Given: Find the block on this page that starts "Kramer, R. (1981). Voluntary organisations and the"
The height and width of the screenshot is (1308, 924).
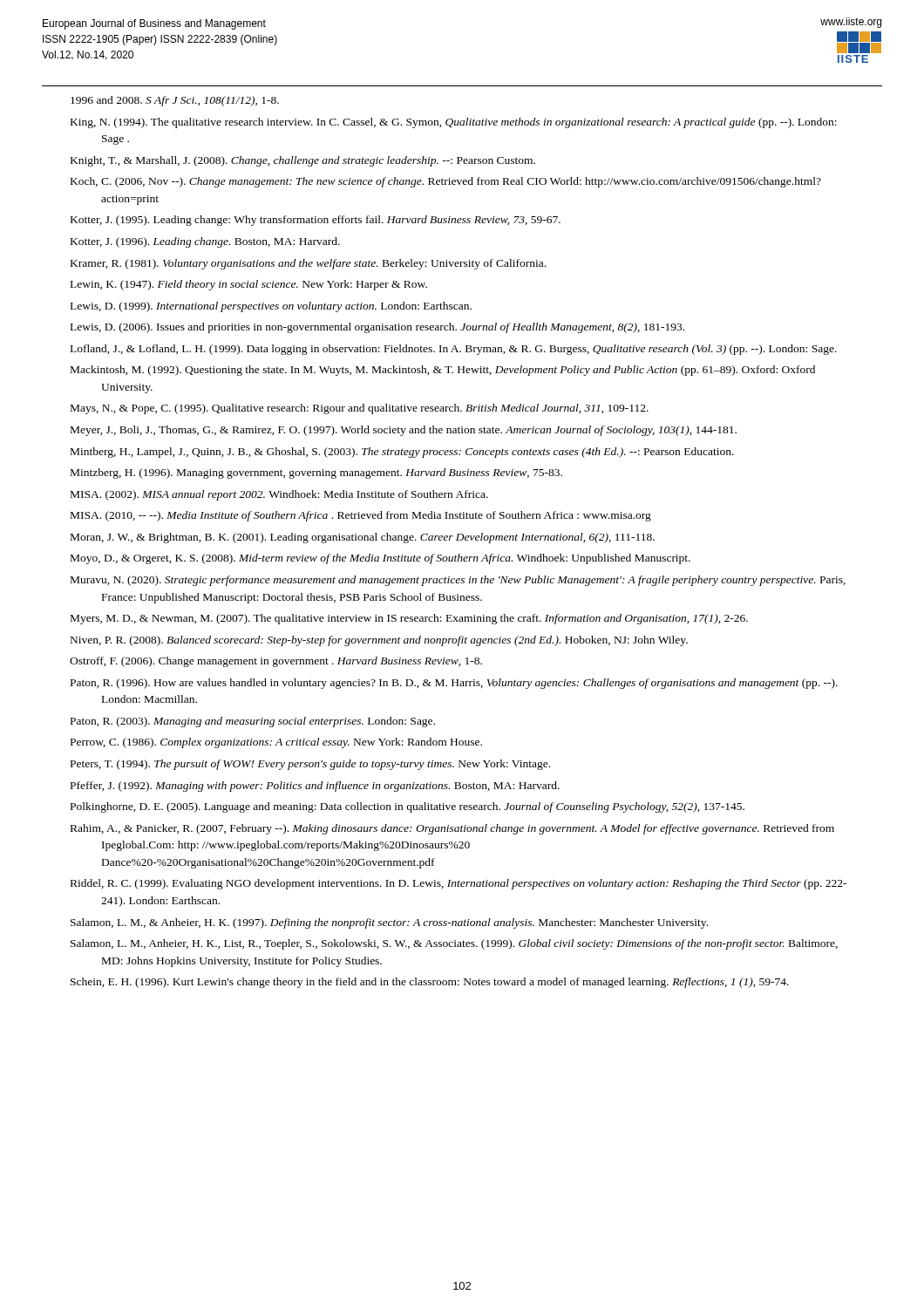Looking at the screenshot, I should click(x=308, y=263).
